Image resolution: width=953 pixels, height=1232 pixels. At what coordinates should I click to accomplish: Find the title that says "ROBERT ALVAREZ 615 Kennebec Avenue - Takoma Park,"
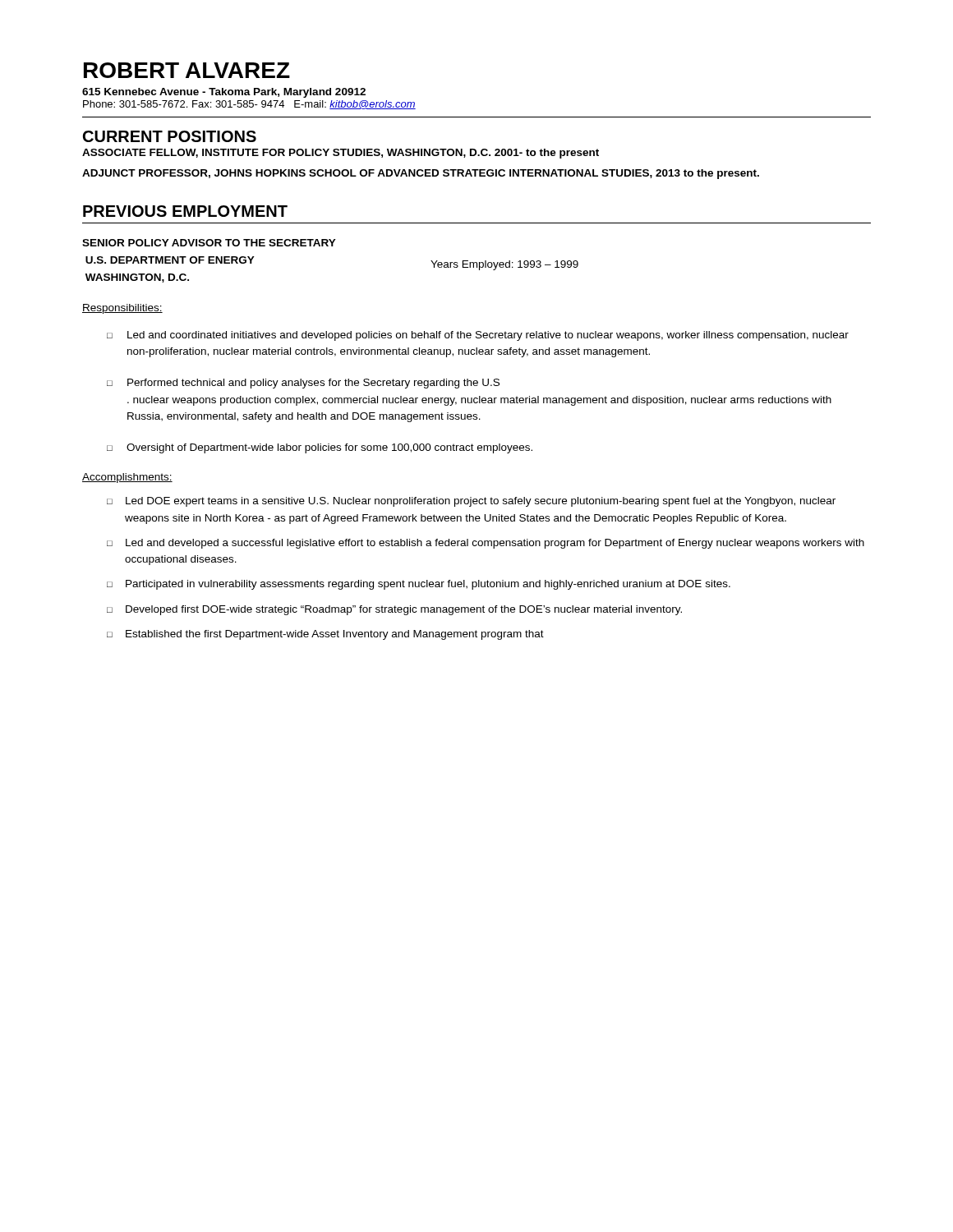(187, 70)
